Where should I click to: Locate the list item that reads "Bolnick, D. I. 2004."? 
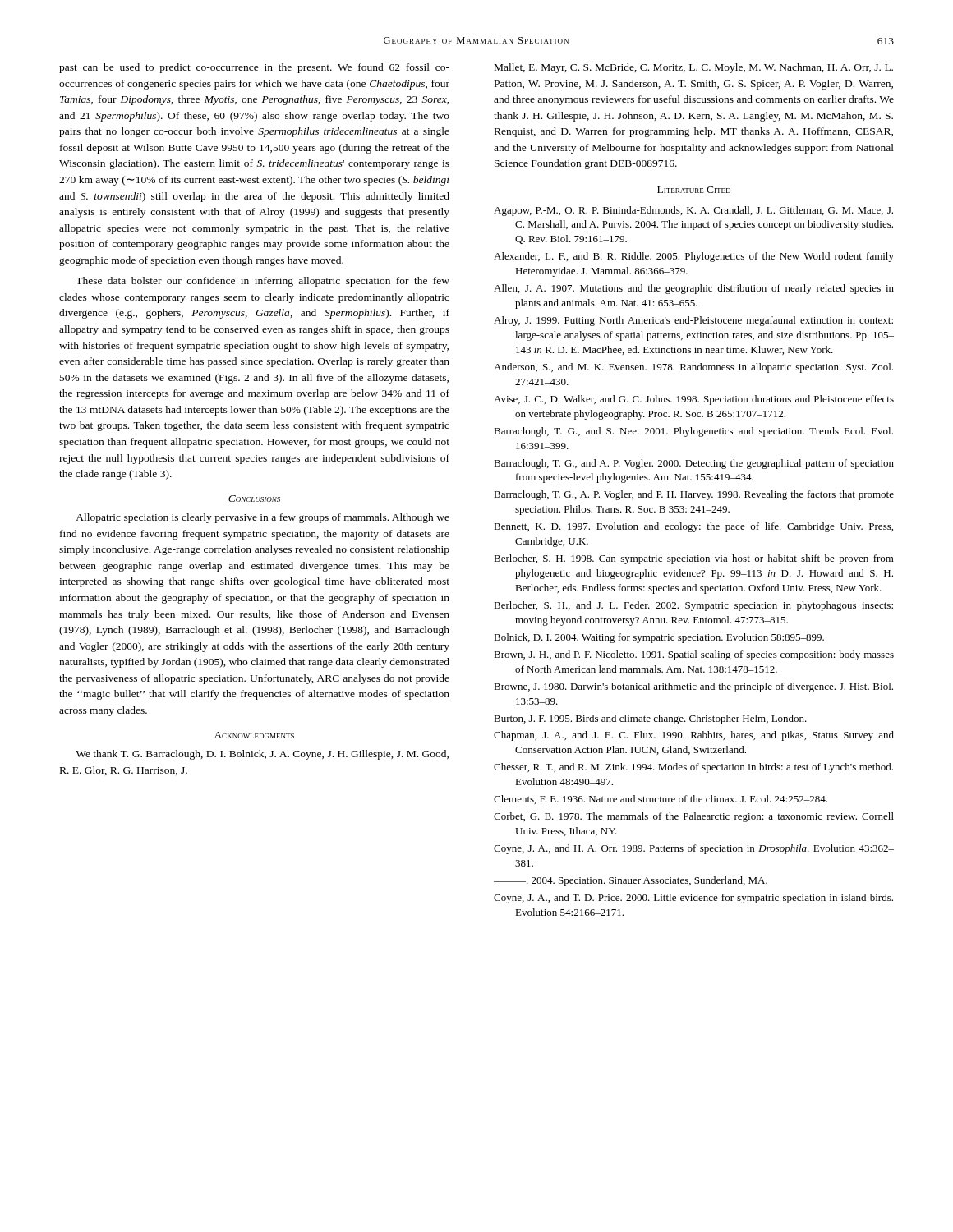click(659, 637)
